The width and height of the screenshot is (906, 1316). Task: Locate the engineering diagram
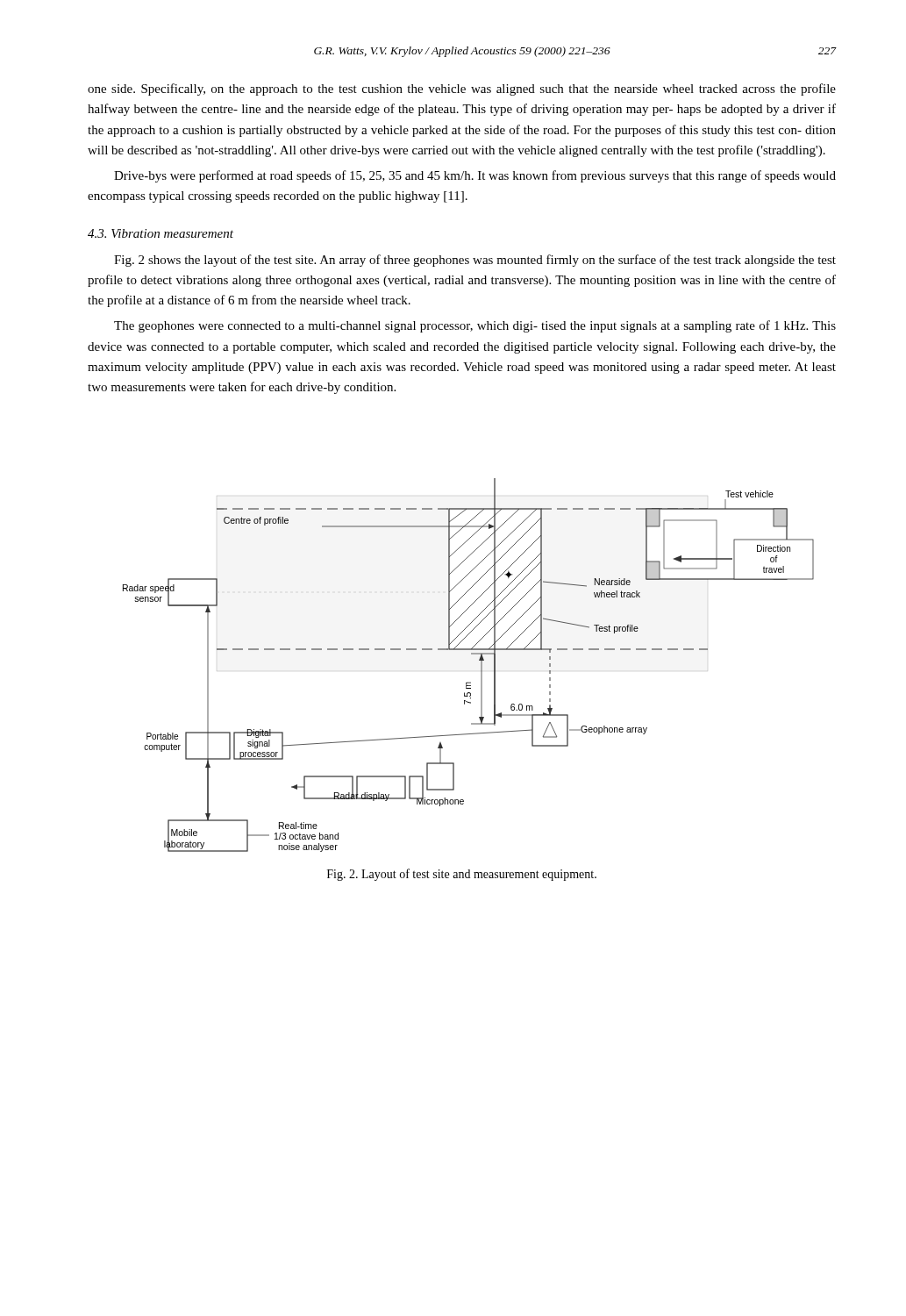click(x=462, y=642)
